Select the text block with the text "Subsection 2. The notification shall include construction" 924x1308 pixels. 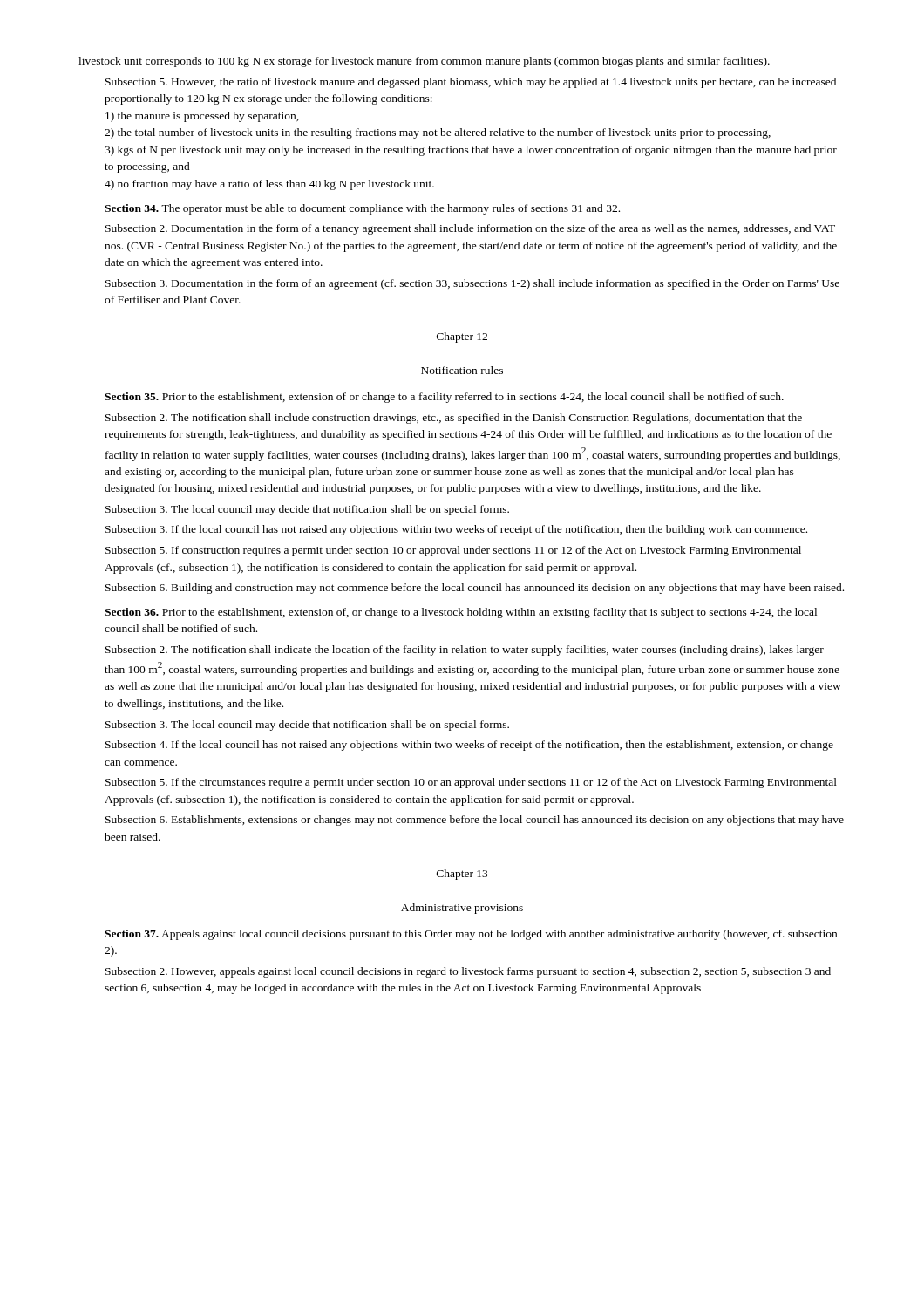[473, 453]
